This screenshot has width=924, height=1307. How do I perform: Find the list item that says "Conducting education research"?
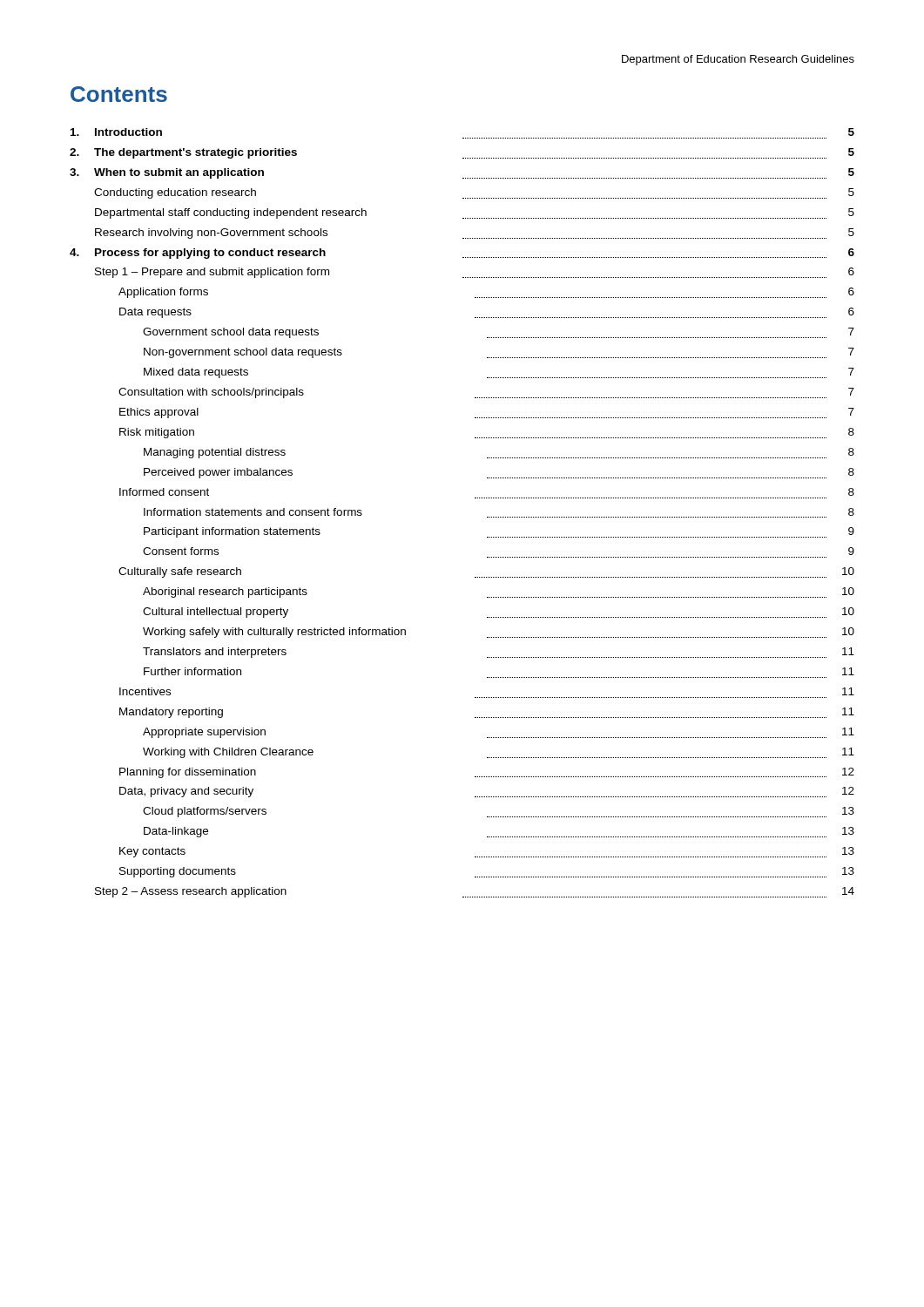474,193
